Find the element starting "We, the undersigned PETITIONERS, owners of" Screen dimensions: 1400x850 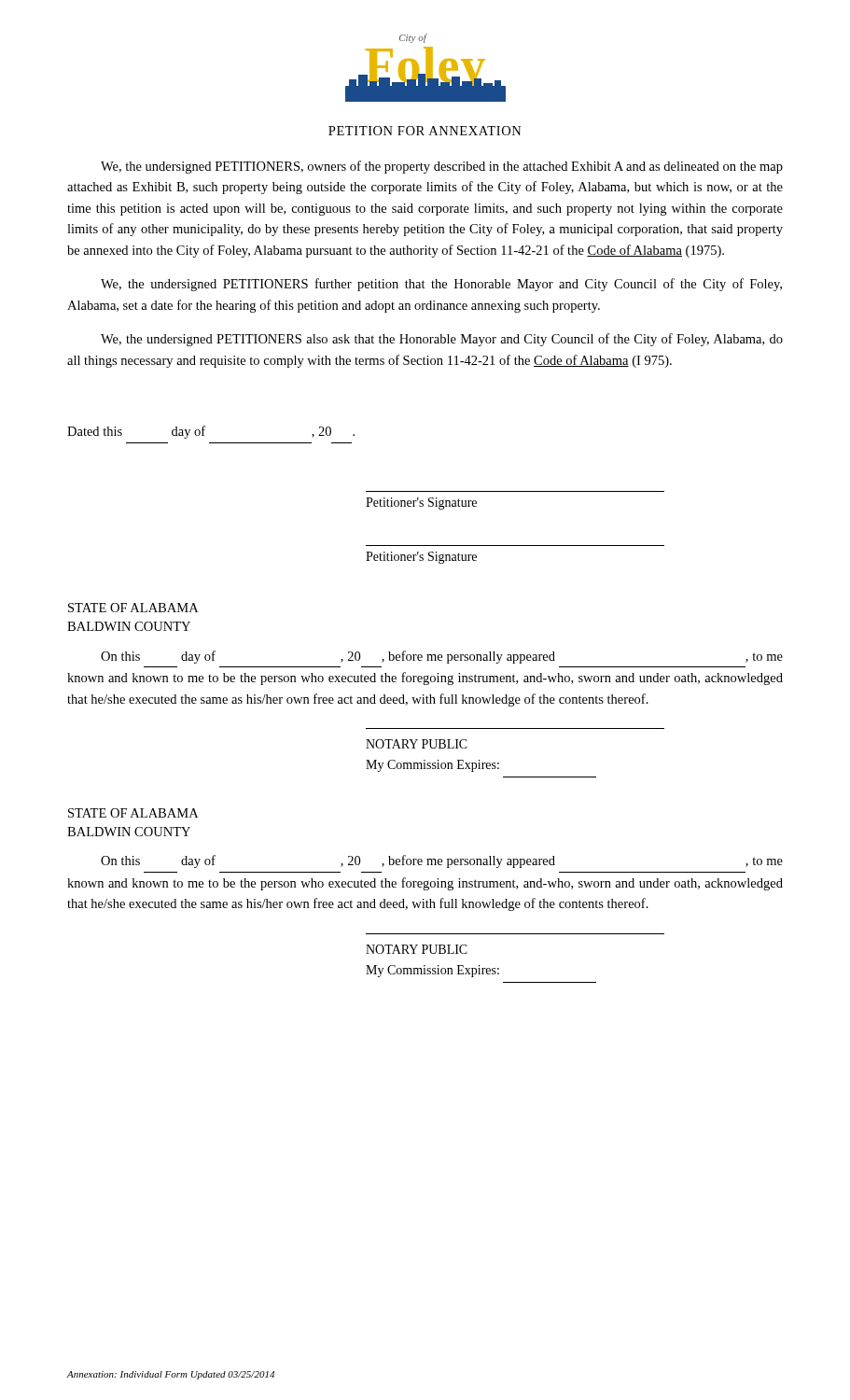point(425,208)
